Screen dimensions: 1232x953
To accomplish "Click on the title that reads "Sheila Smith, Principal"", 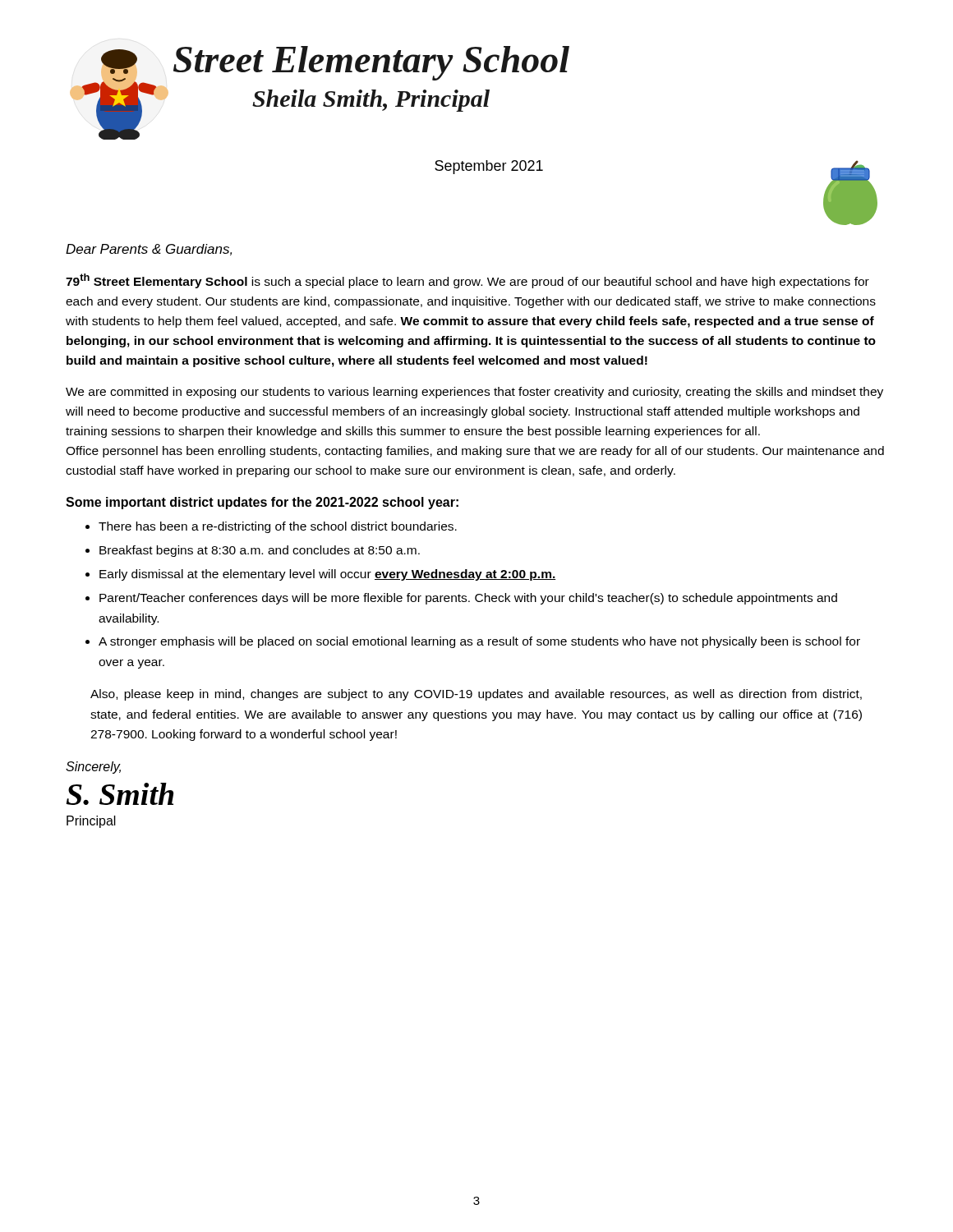I will click(371, 98).
